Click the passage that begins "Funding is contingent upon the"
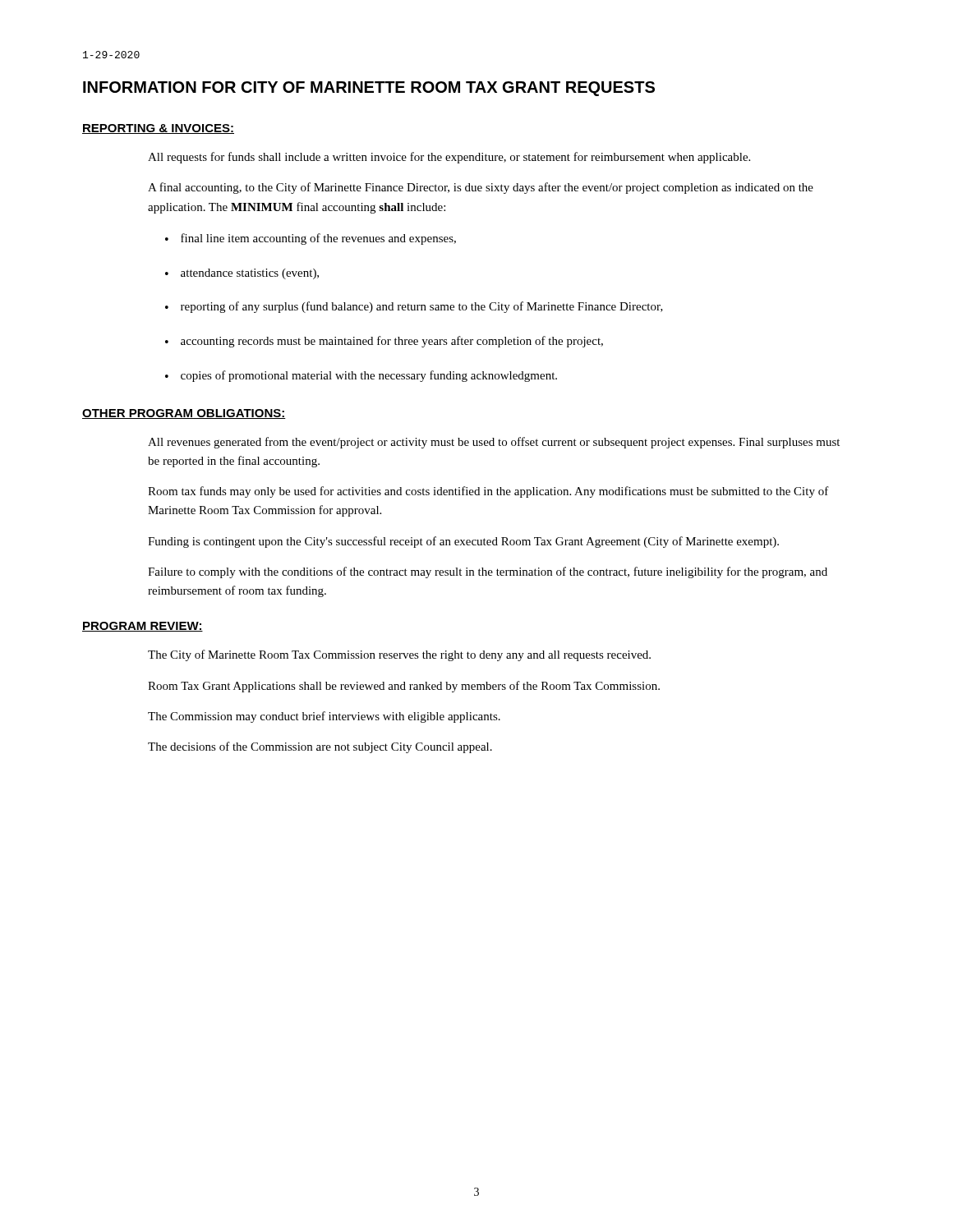953x1232 pixels. [x=464, y=541]
